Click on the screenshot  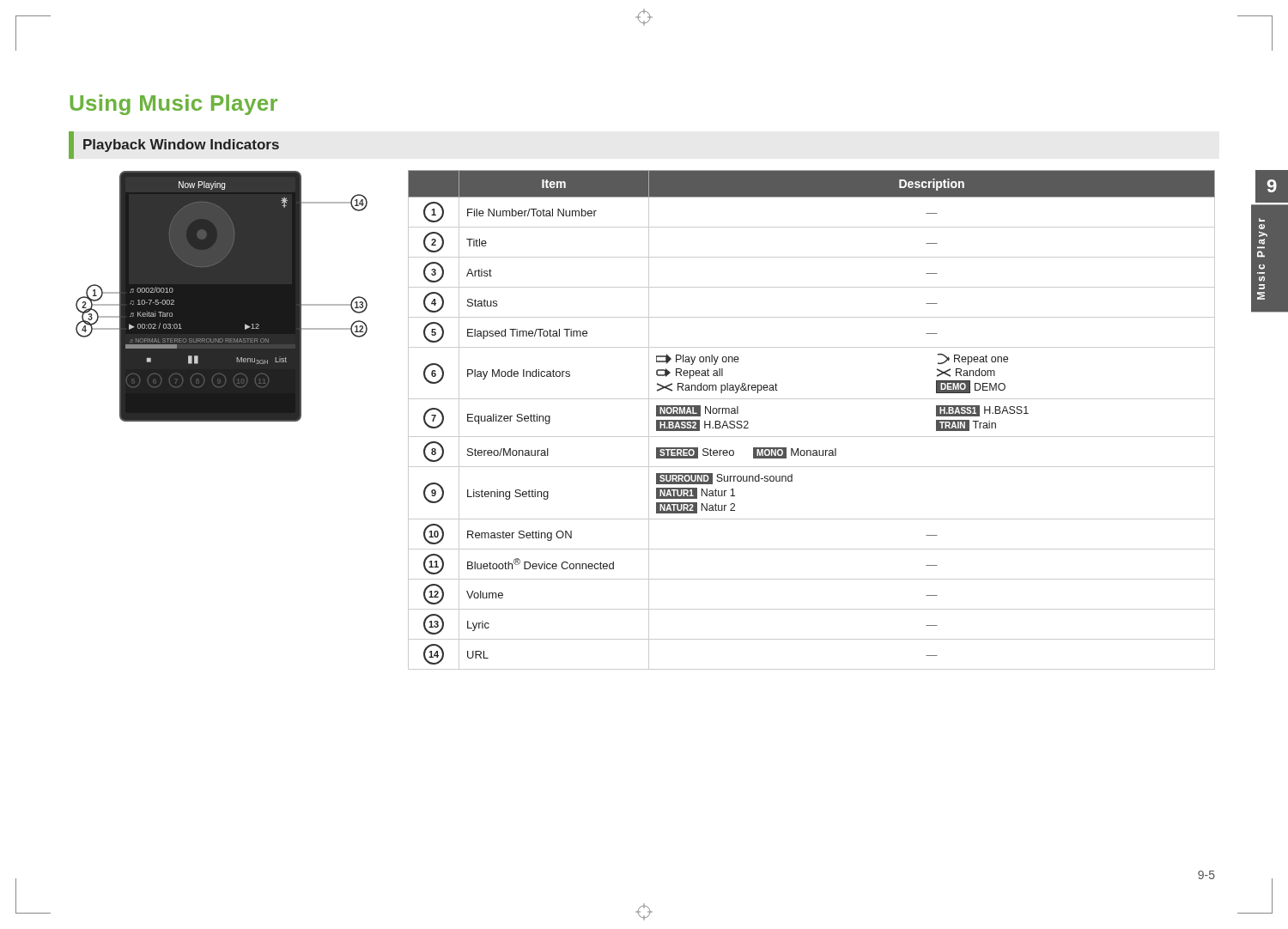[232, 333]
